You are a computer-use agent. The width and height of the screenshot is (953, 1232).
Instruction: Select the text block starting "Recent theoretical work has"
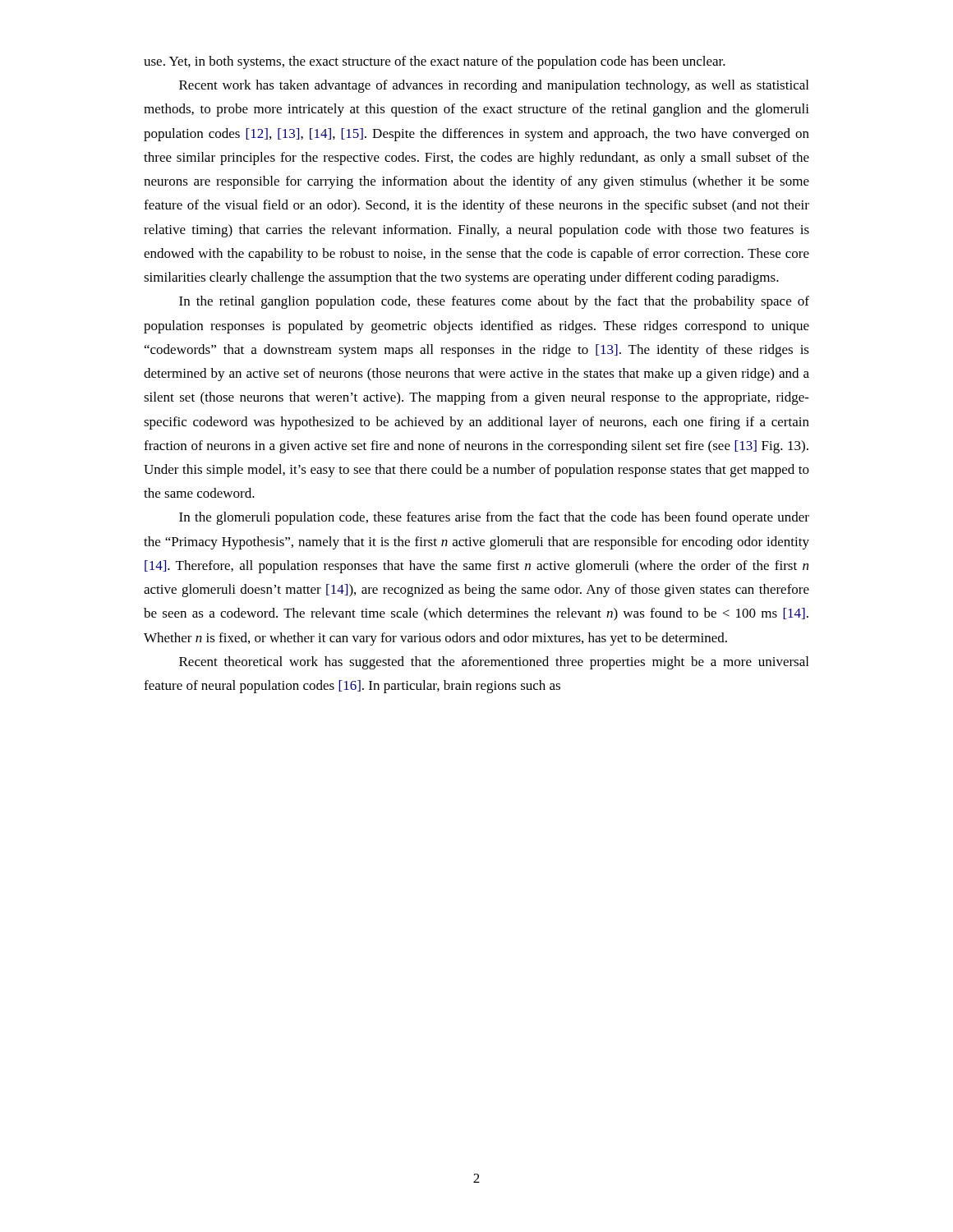(476, 674)
